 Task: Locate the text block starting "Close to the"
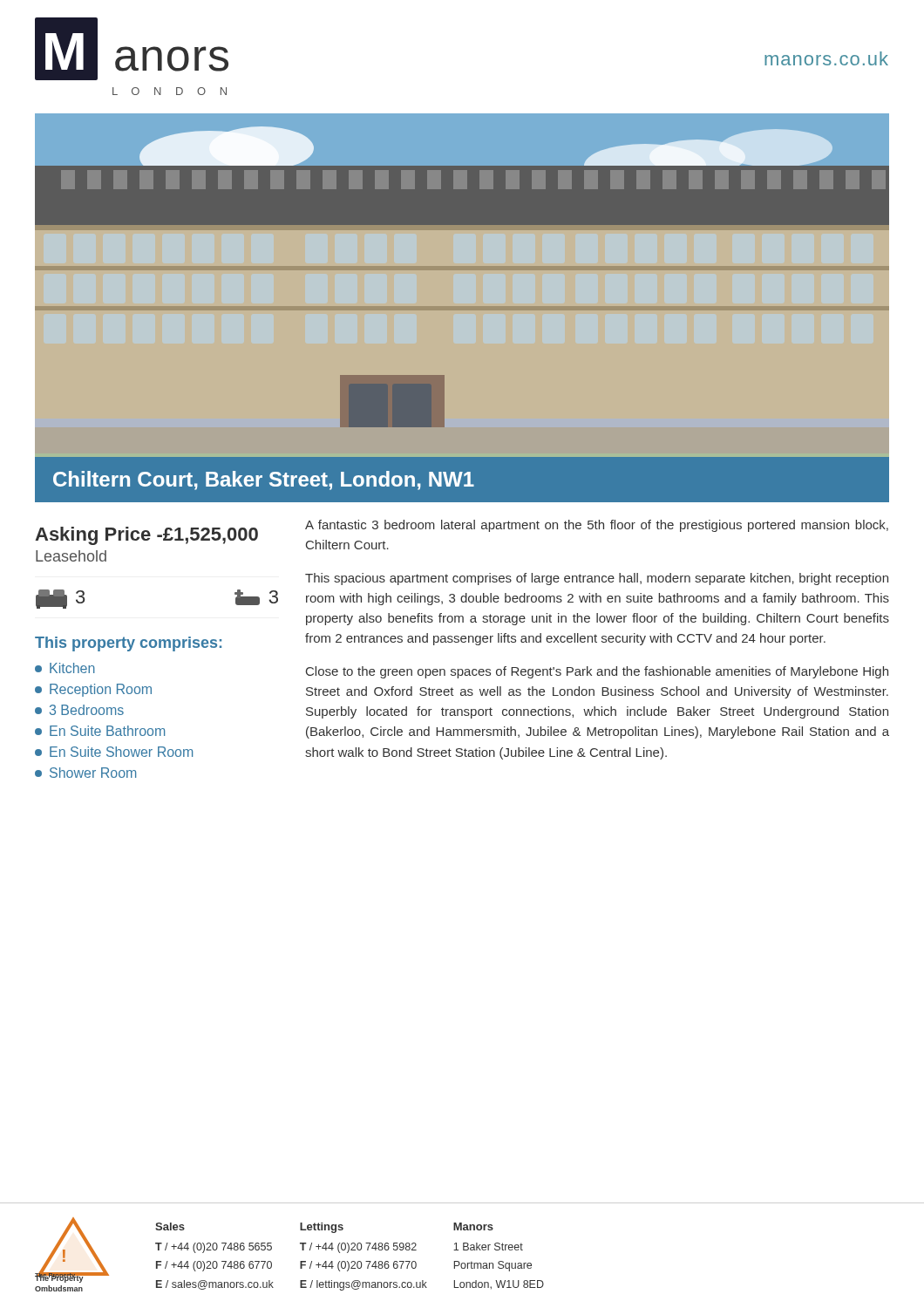tap(597, 711)
